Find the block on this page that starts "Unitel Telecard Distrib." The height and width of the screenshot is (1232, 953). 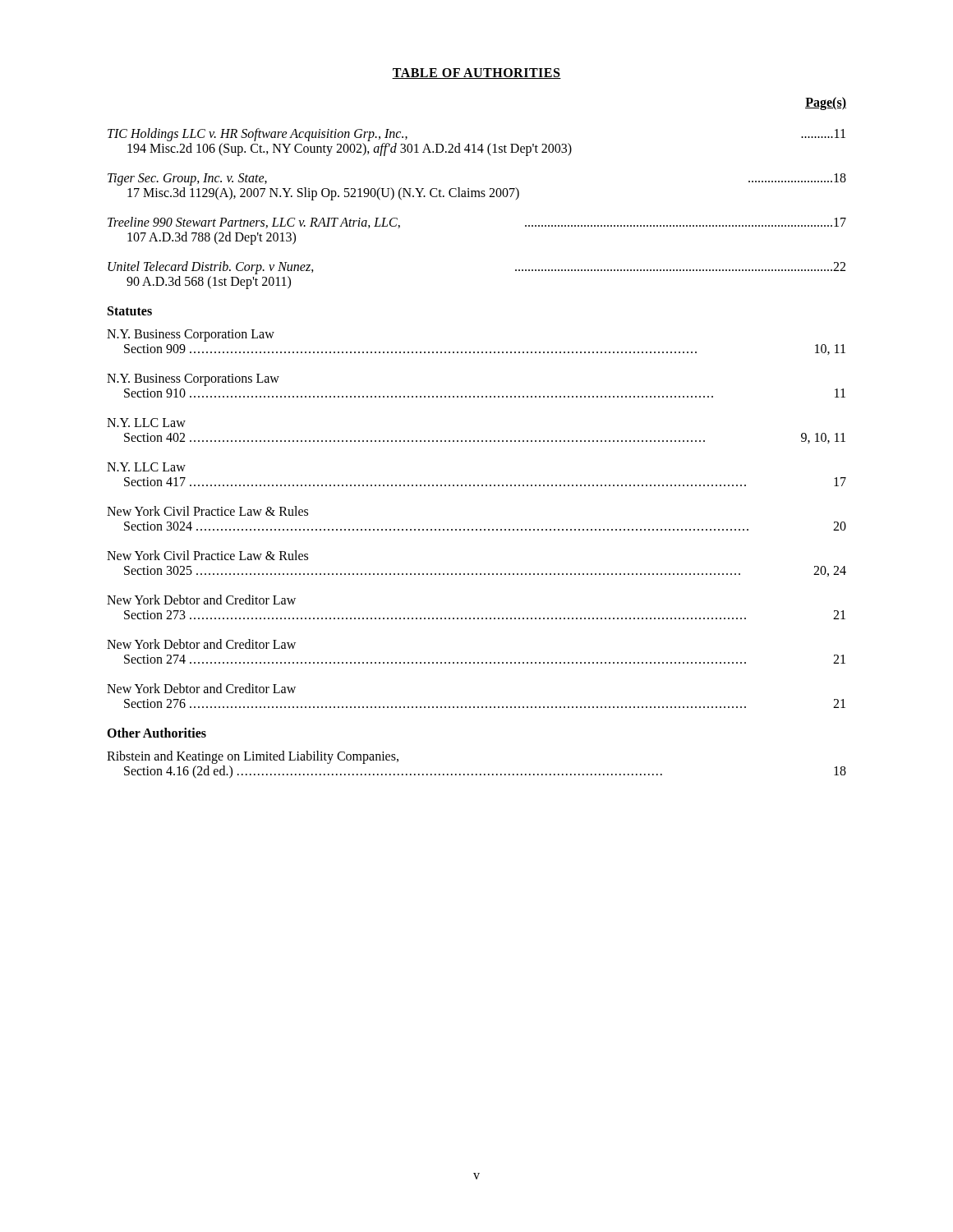214,268
